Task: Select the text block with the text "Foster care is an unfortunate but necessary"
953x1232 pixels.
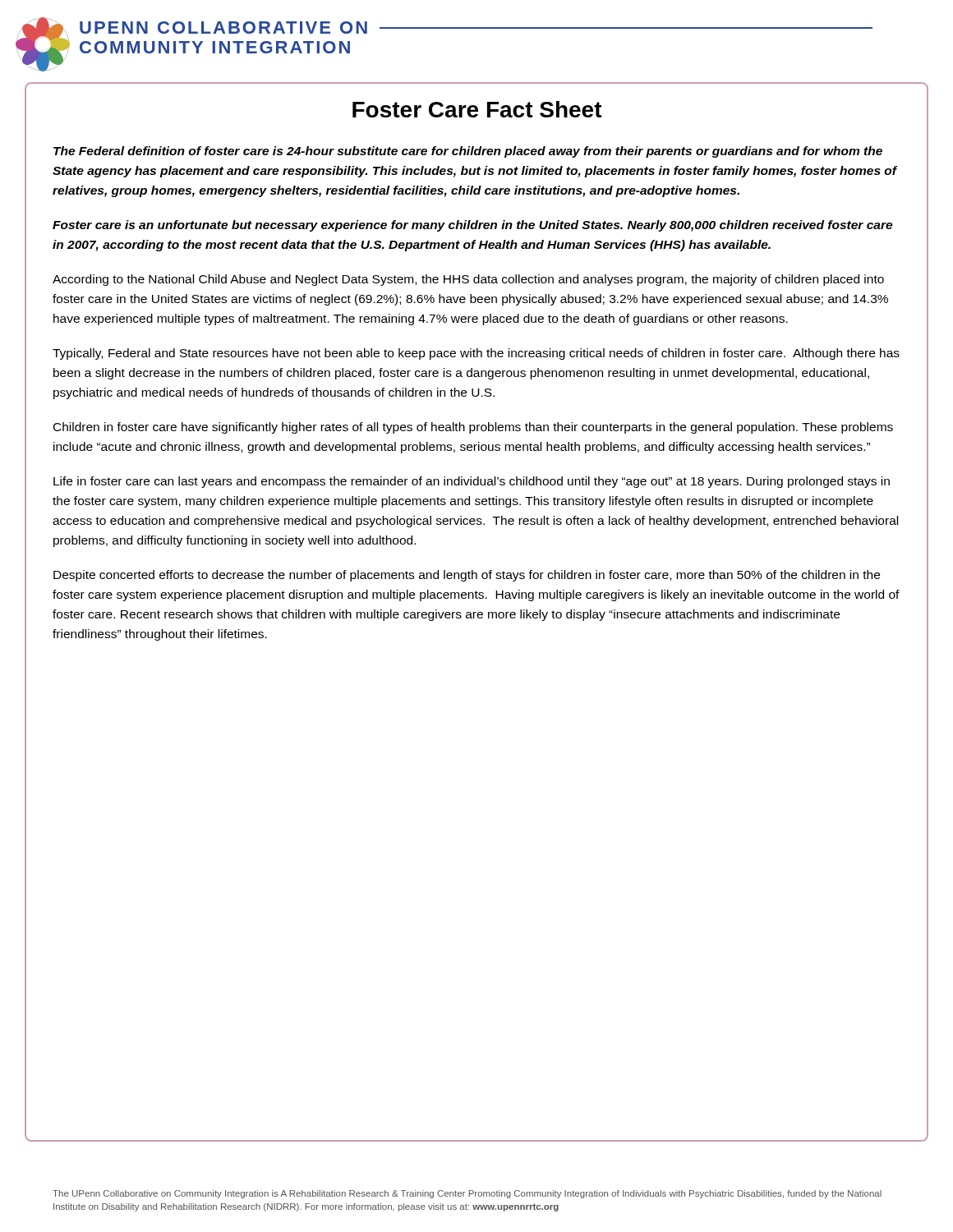Action: (x=473, y=235)
